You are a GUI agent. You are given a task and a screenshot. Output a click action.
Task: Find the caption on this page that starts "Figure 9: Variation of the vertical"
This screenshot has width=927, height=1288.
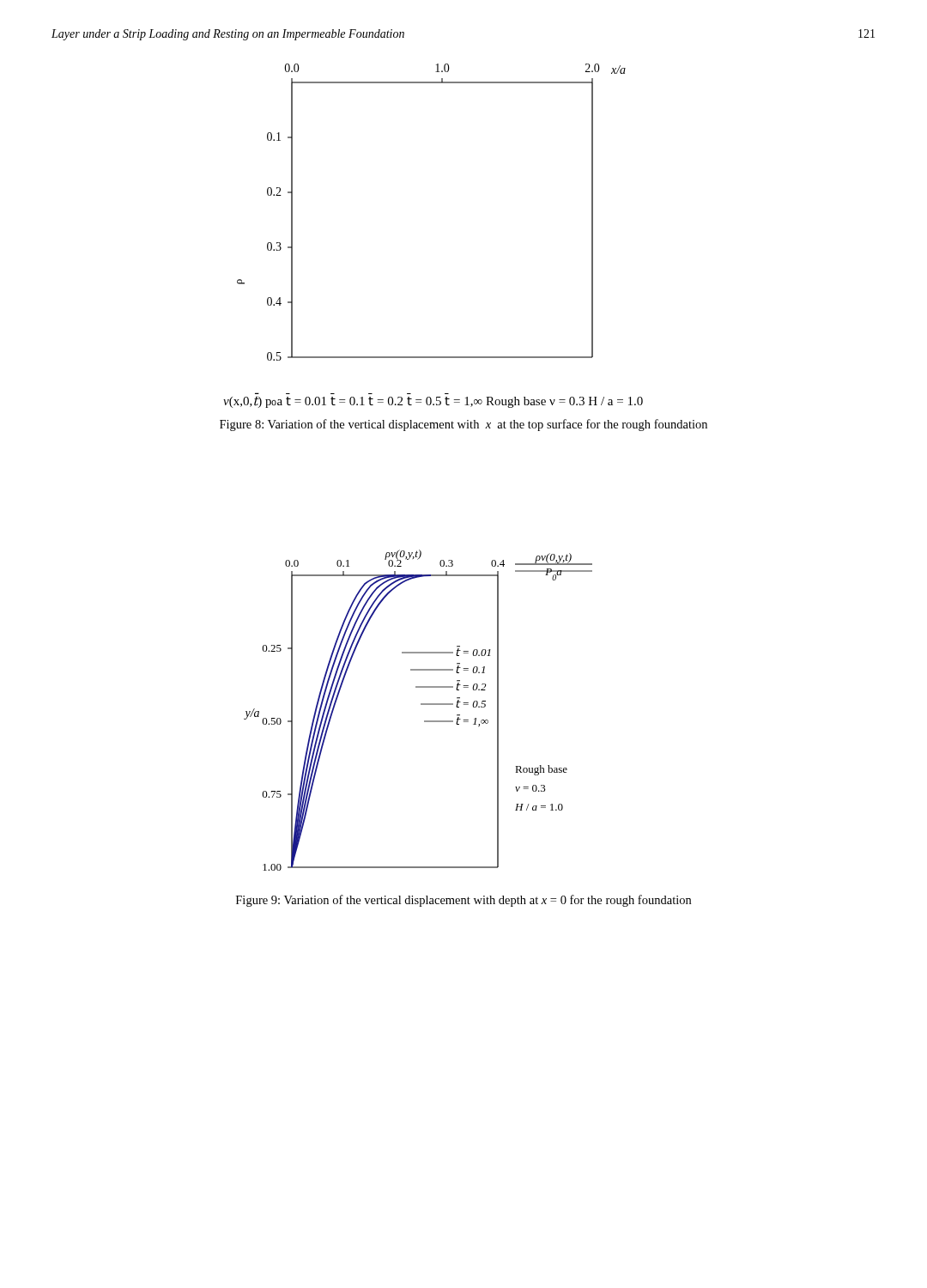464,900
